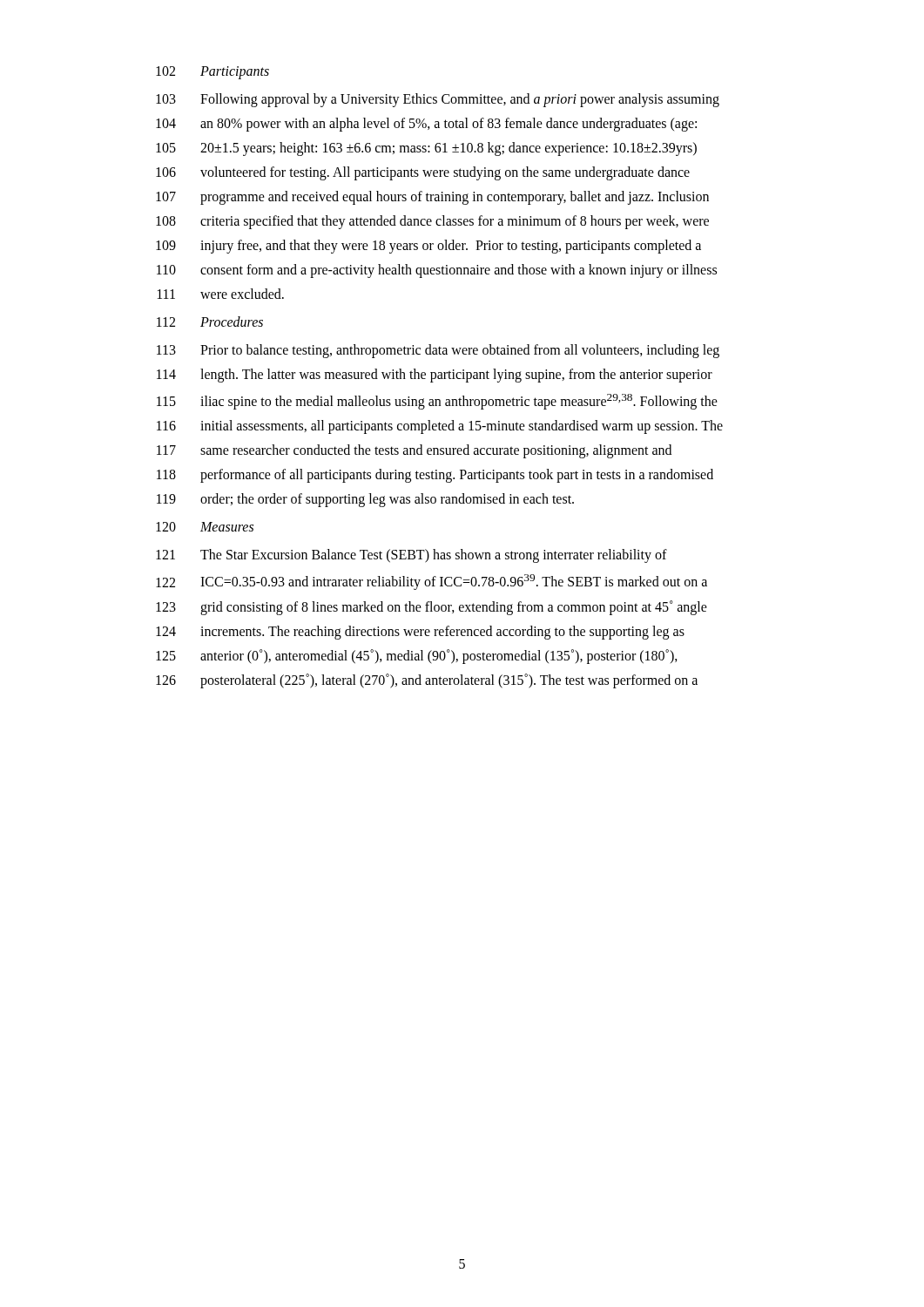Find the passage starting "113 Prior to balance testing, anthropometric"
Viewport: 924px width, 1307px height.
(483, 350)
